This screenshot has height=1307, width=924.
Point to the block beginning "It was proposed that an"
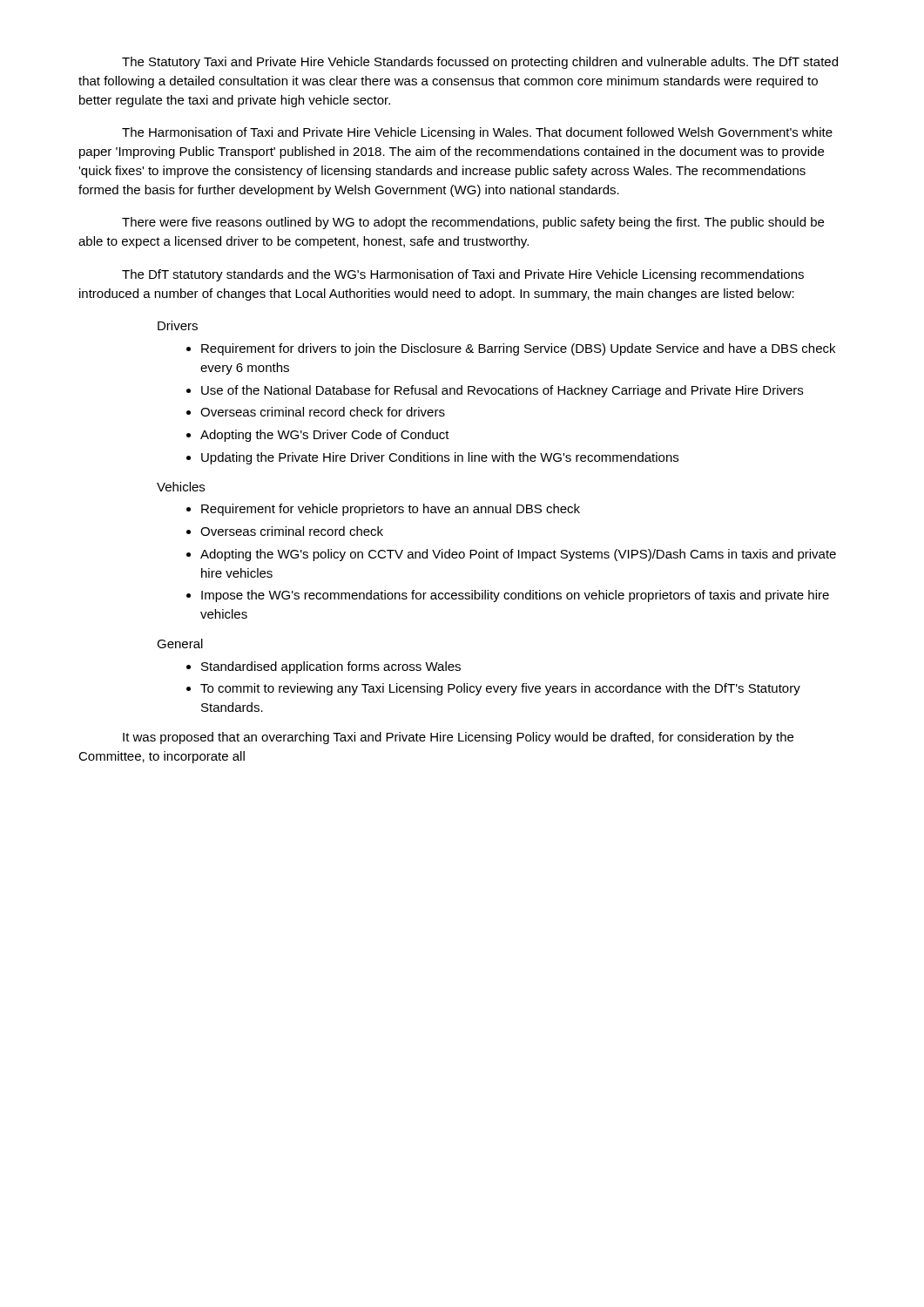point(436,746)
